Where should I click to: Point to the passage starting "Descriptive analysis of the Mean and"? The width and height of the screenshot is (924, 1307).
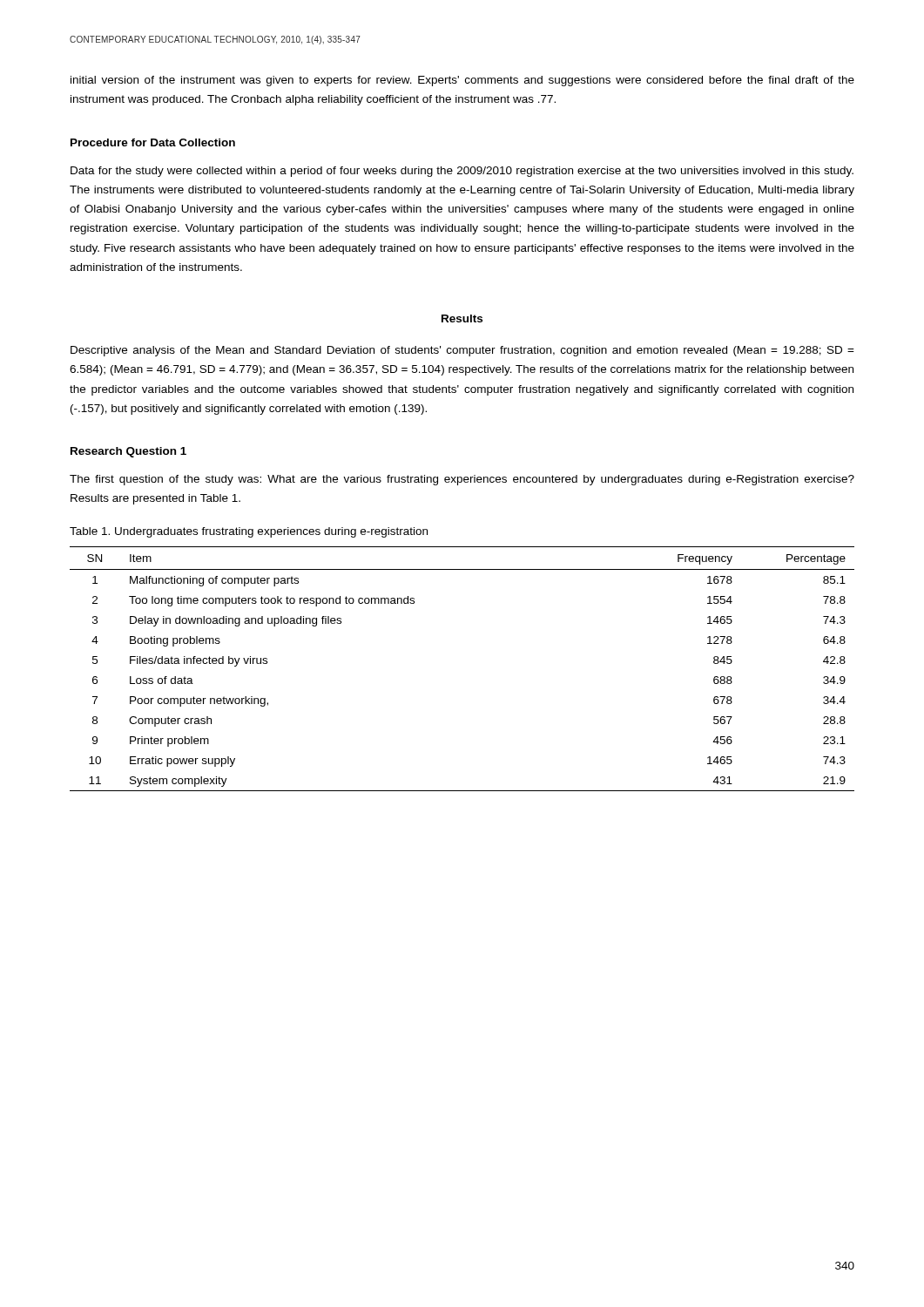[x=462, y=379]
